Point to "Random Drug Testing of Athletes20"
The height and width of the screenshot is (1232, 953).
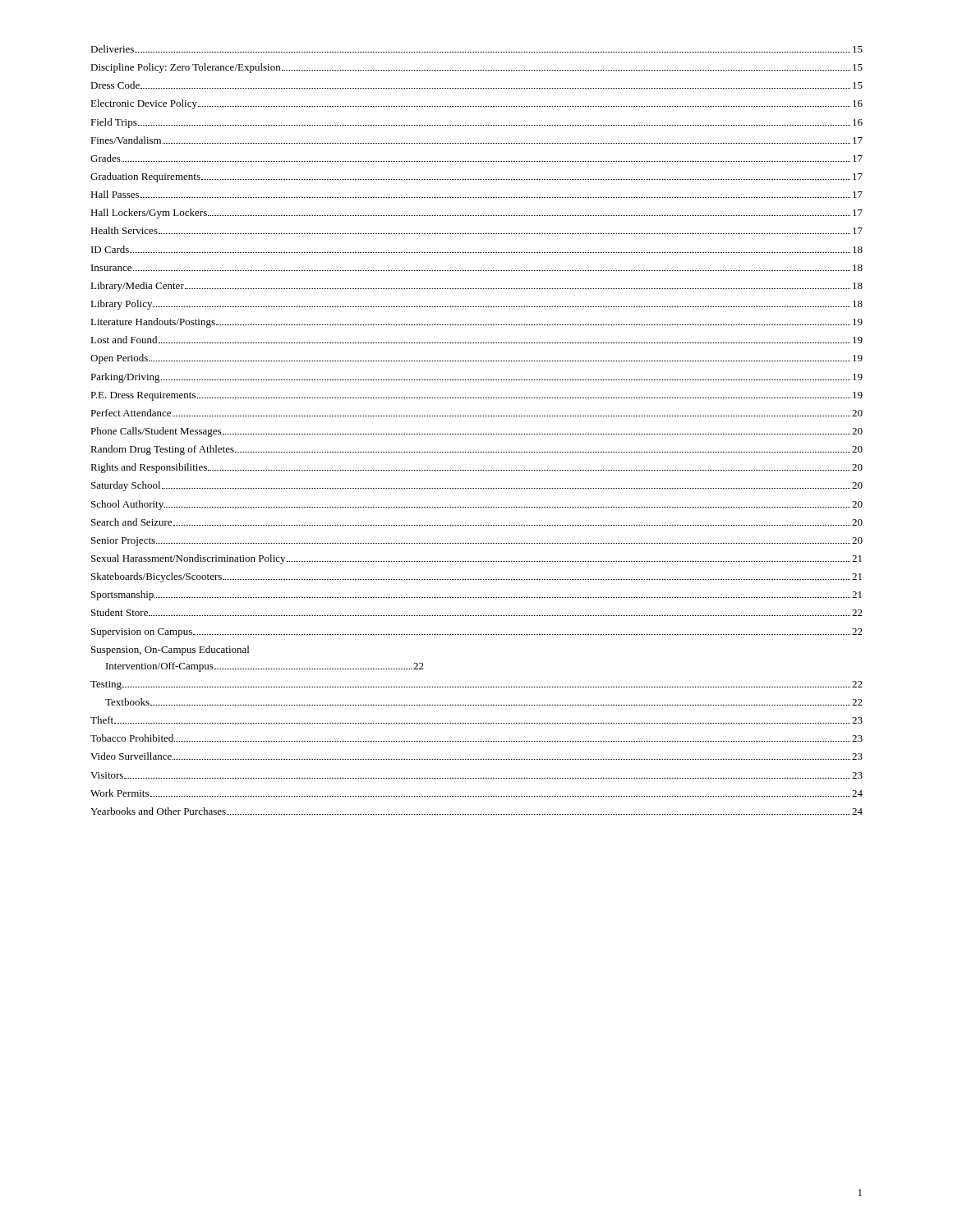[476, 449]
